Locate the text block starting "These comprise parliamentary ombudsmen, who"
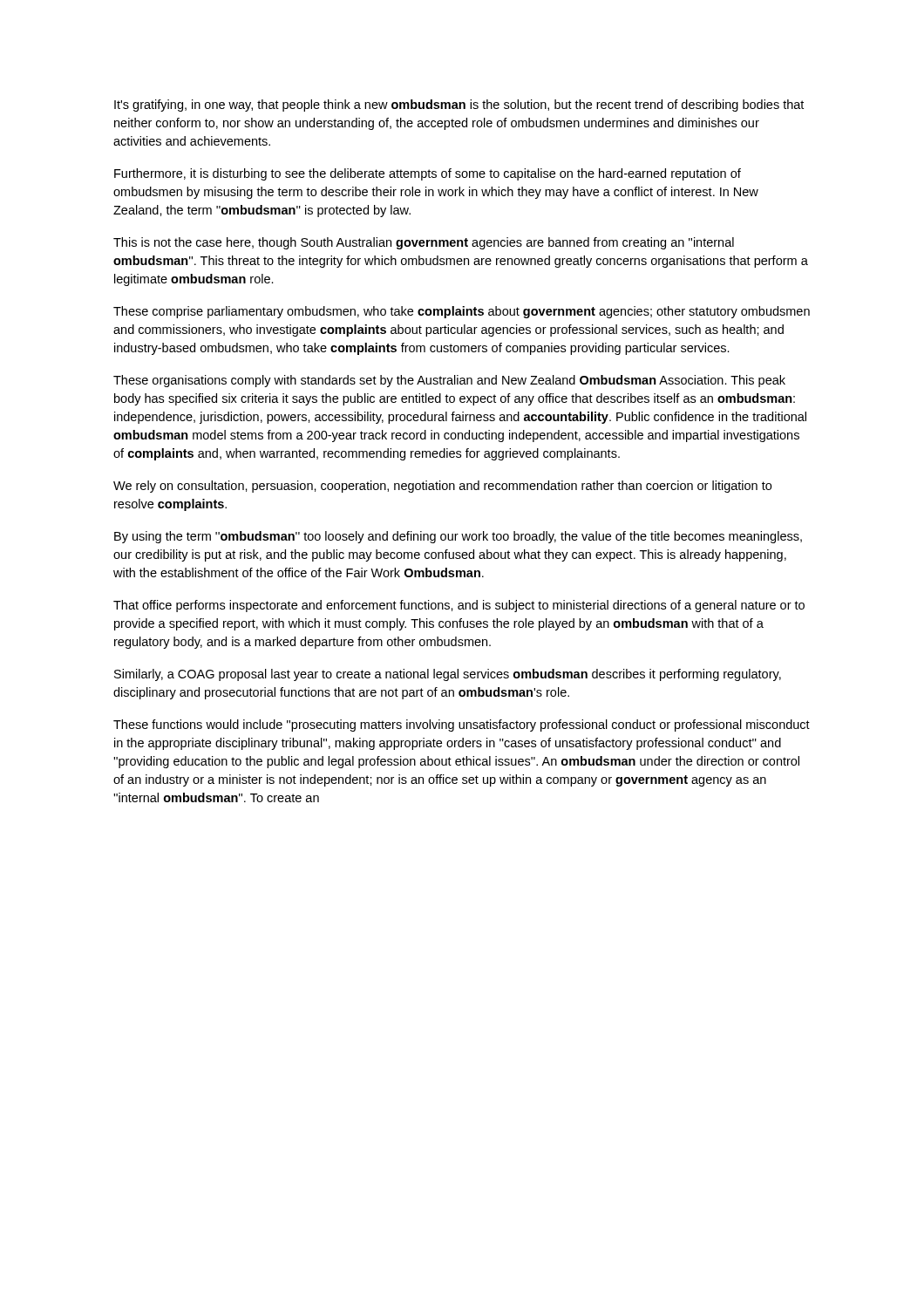 (462, 330)
